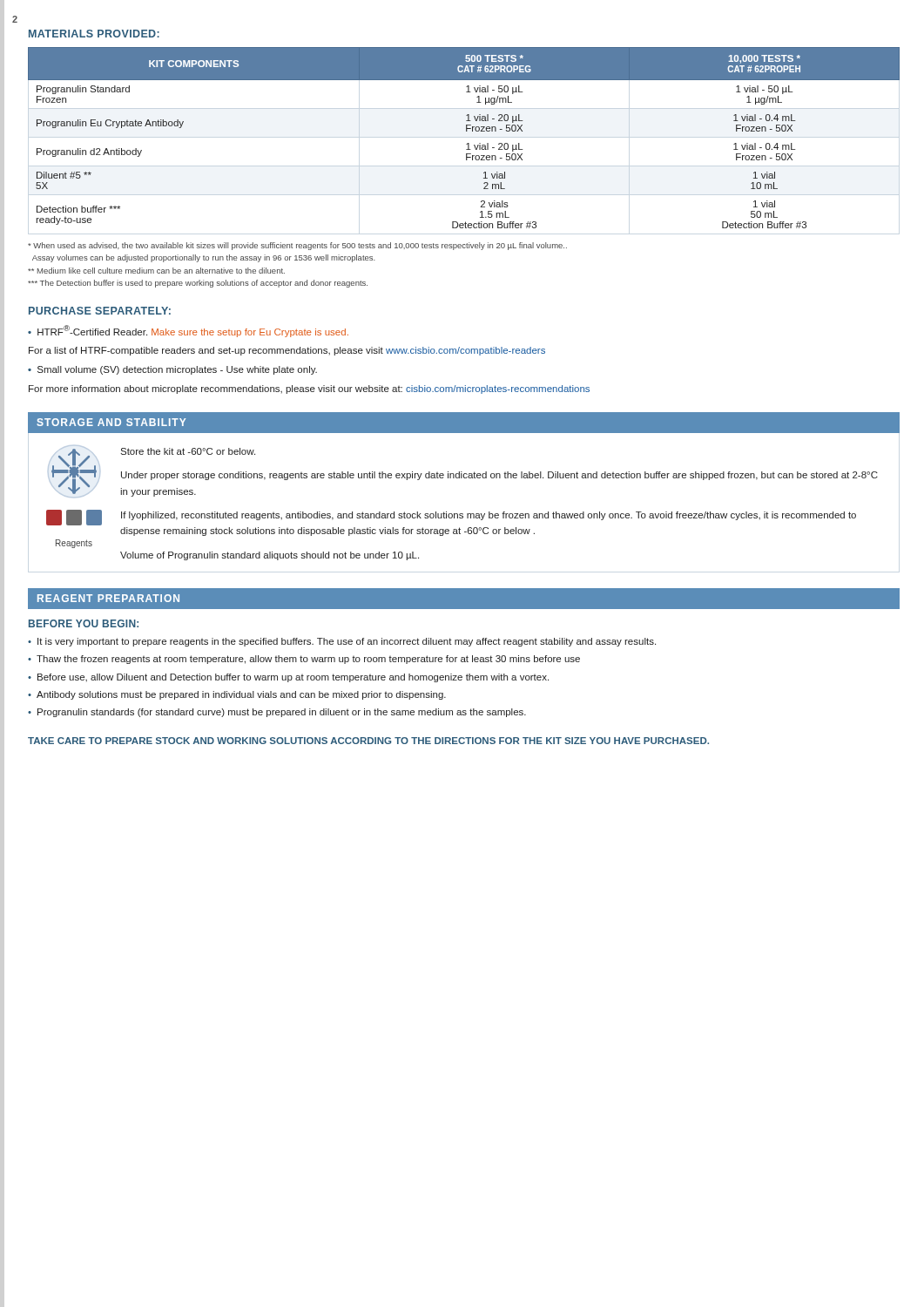Locate the element starting "It is very important"
Image resolution: width=924 pixels, height=1307 pixels.
pos(347,641)
